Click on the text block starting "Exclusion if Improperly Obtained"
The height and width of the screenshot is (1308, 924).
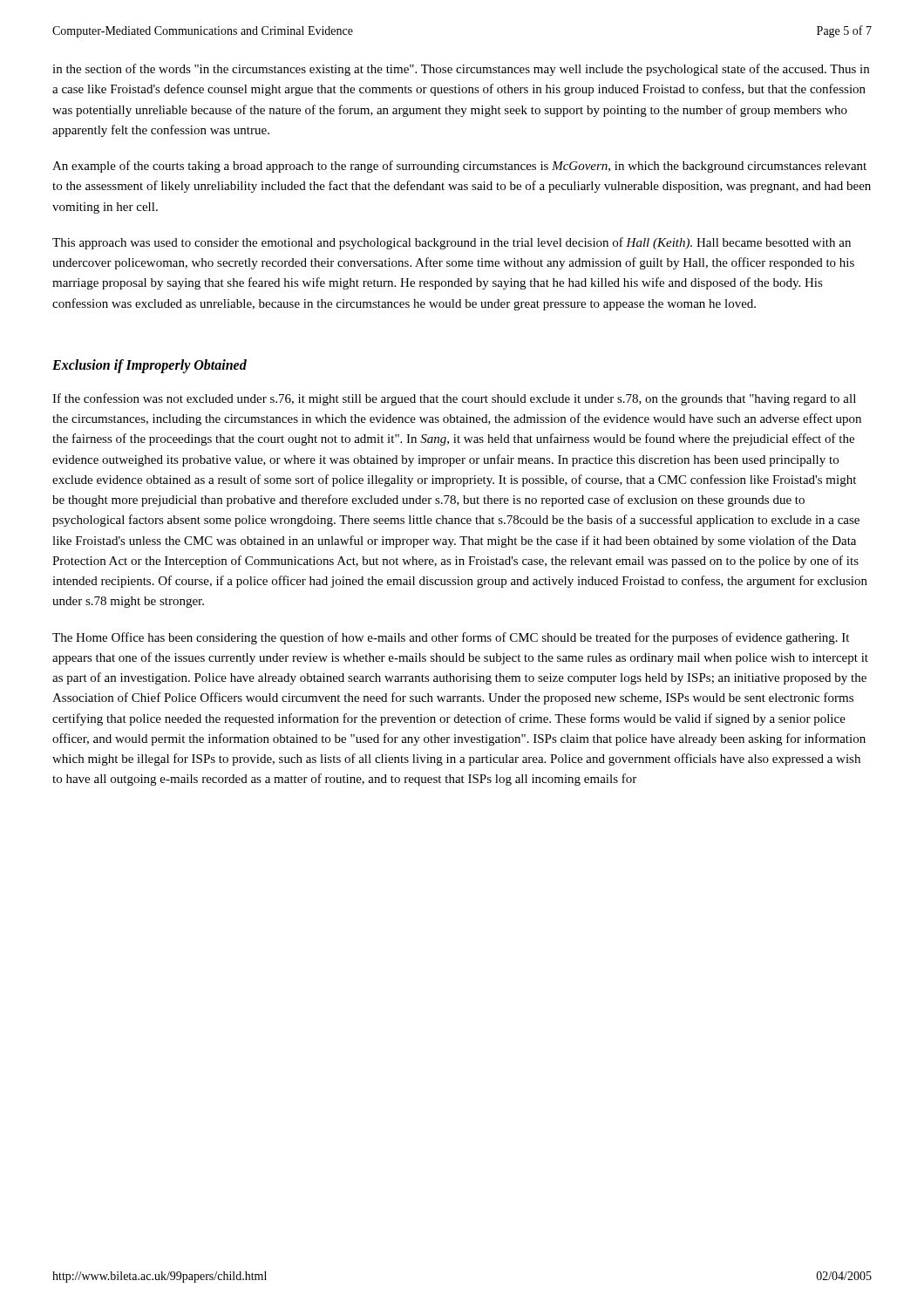149,365
